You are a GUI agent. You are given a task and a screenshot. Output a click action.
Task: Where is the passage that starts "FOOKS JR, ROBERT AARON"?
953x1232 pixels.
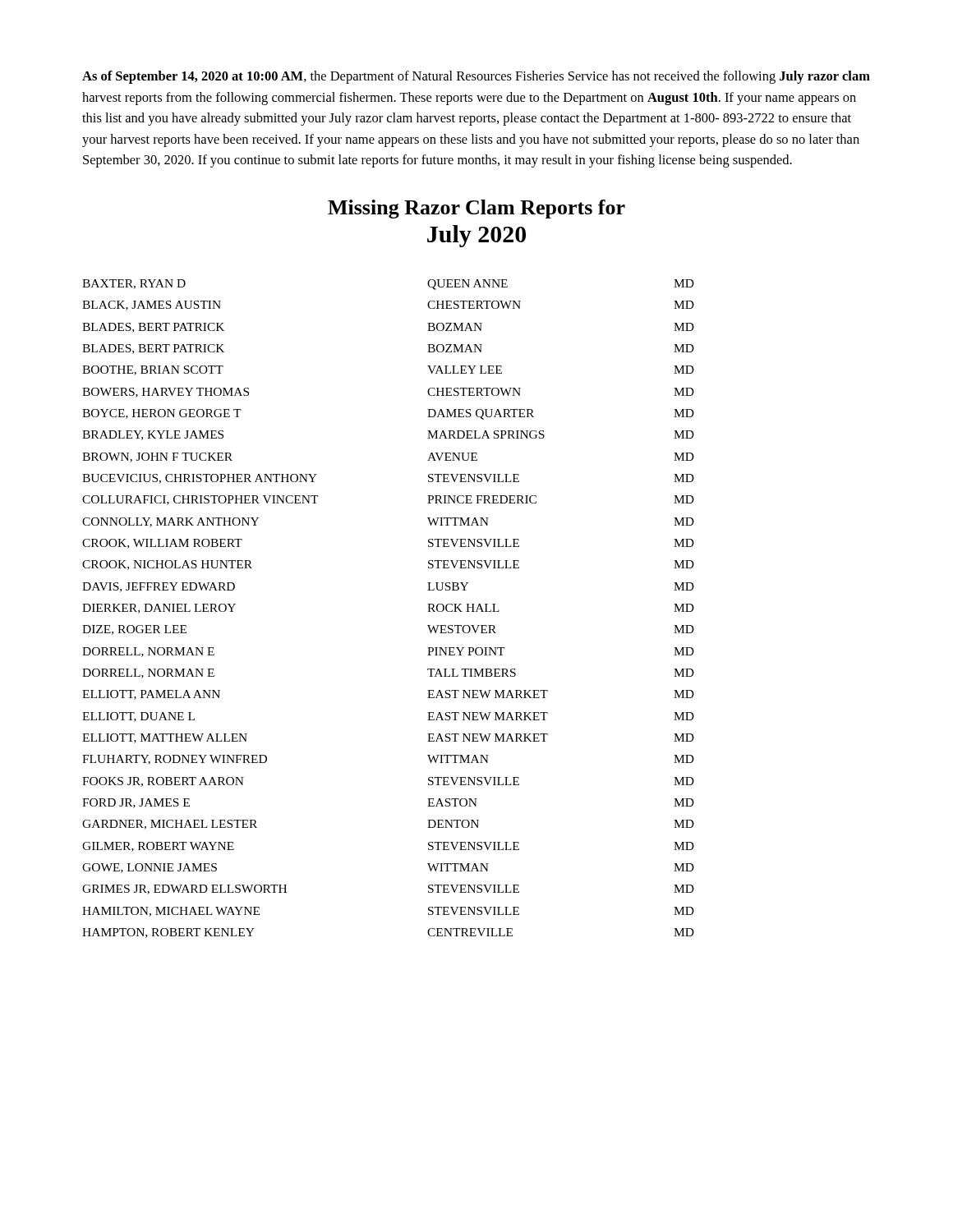pos(157,781)
